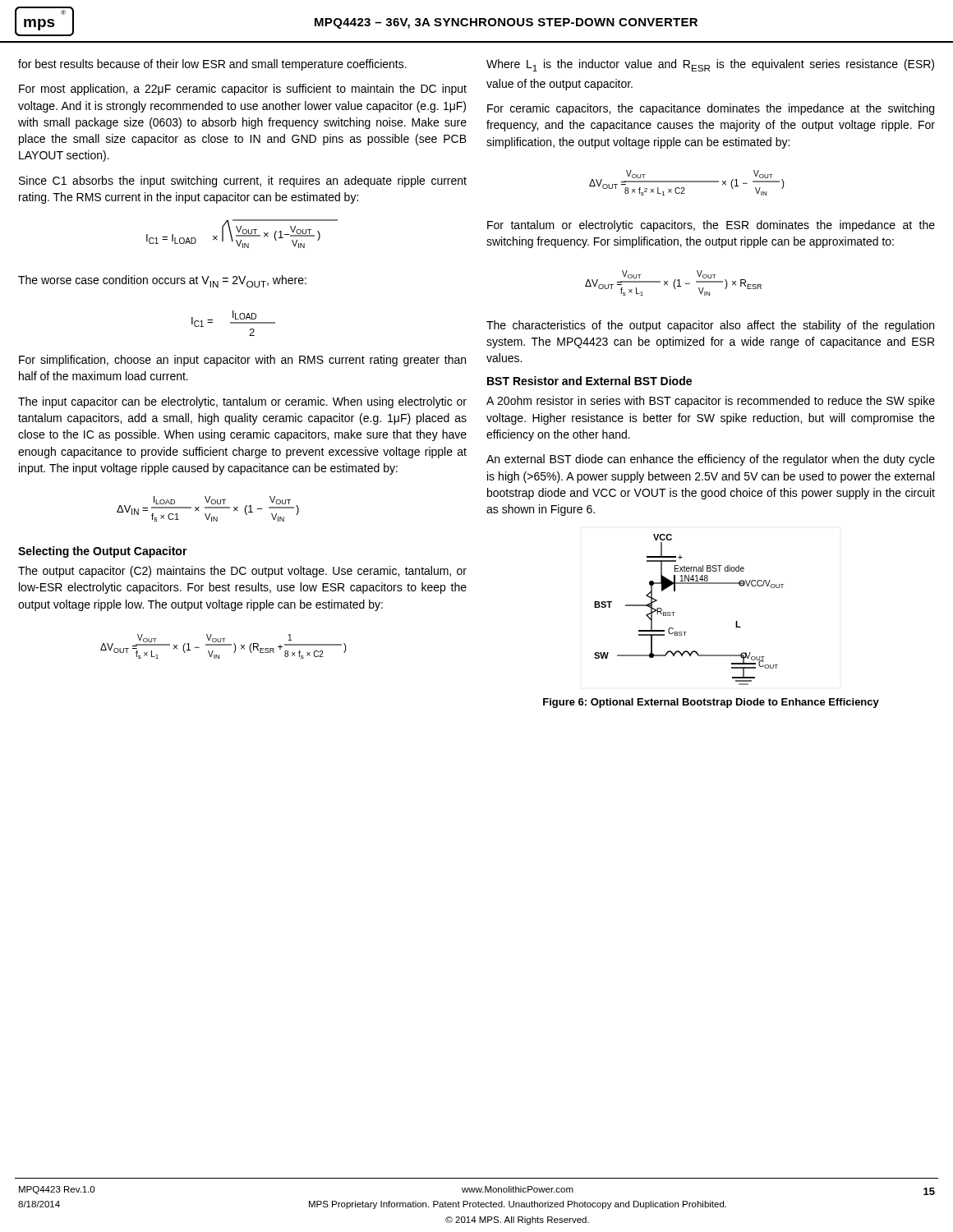This screenshot has height=1232, width=953.
Task: Locate the text block that reads "A 20ohm resistor in series with"
Action: 711,418
